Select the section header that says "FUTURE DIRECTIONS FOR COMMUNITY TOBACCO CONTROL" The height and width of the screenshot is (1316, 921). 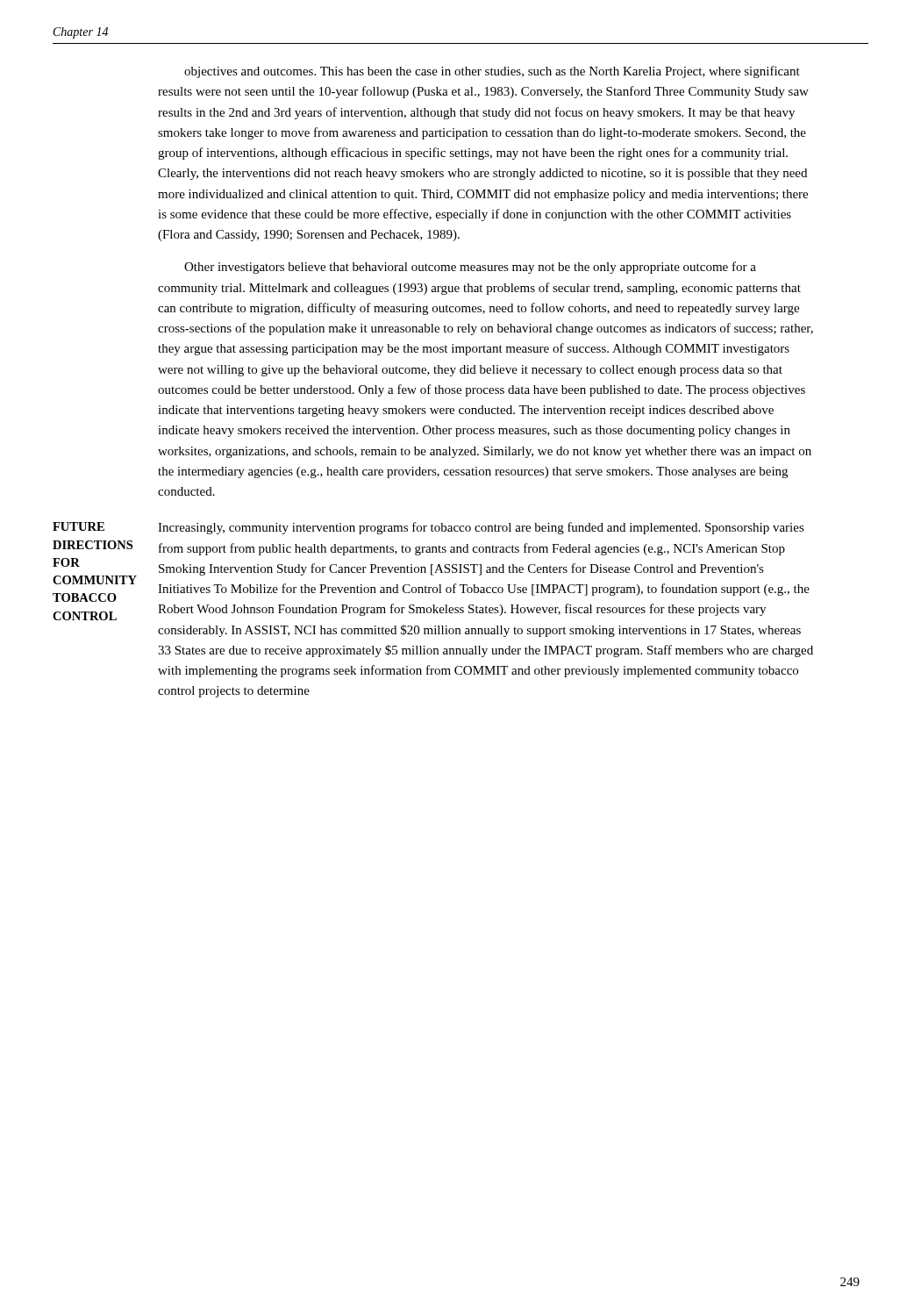[94, 571]
